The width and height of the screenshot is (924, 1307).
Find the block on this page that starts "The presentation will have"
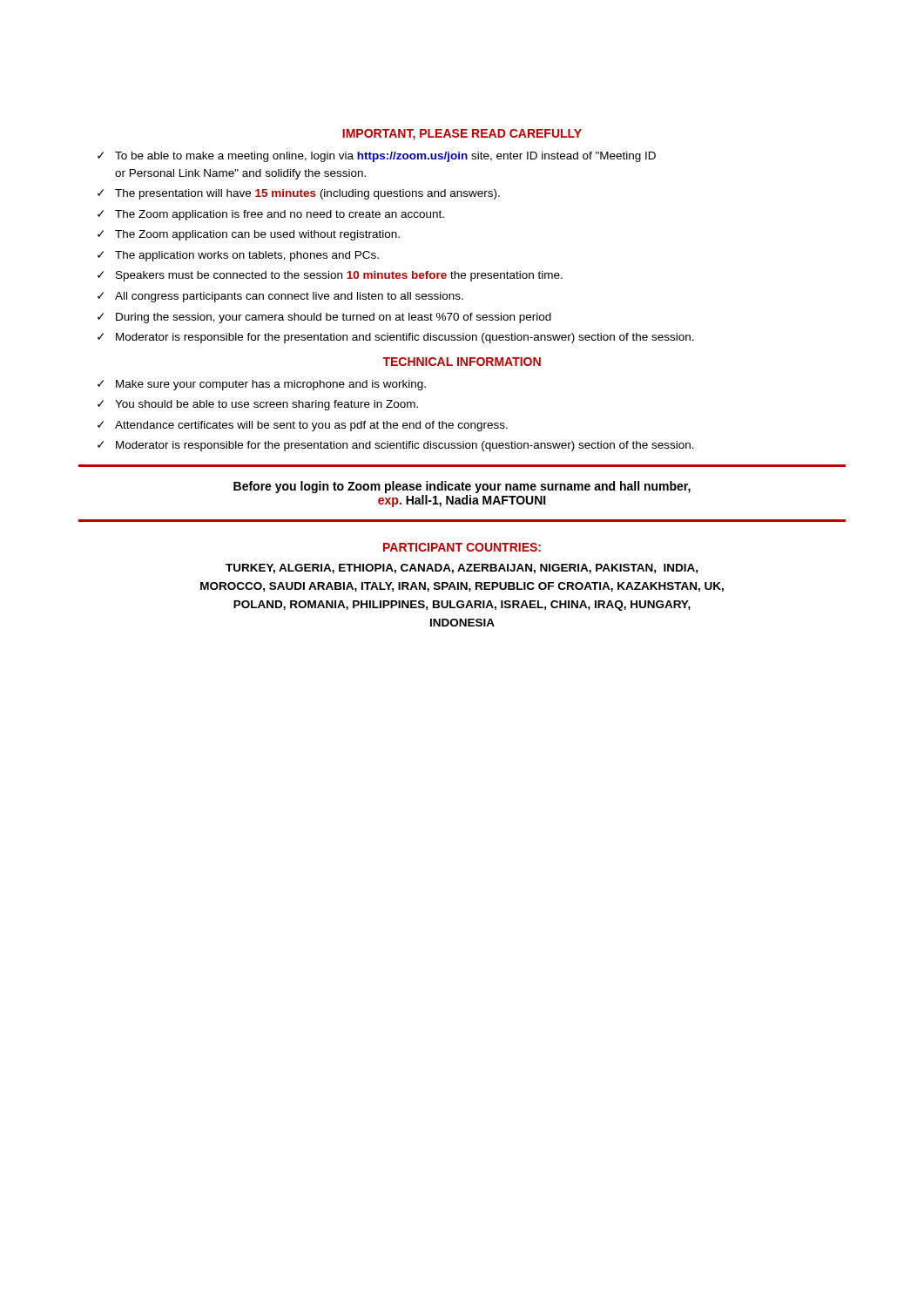(x=308, y=193)
